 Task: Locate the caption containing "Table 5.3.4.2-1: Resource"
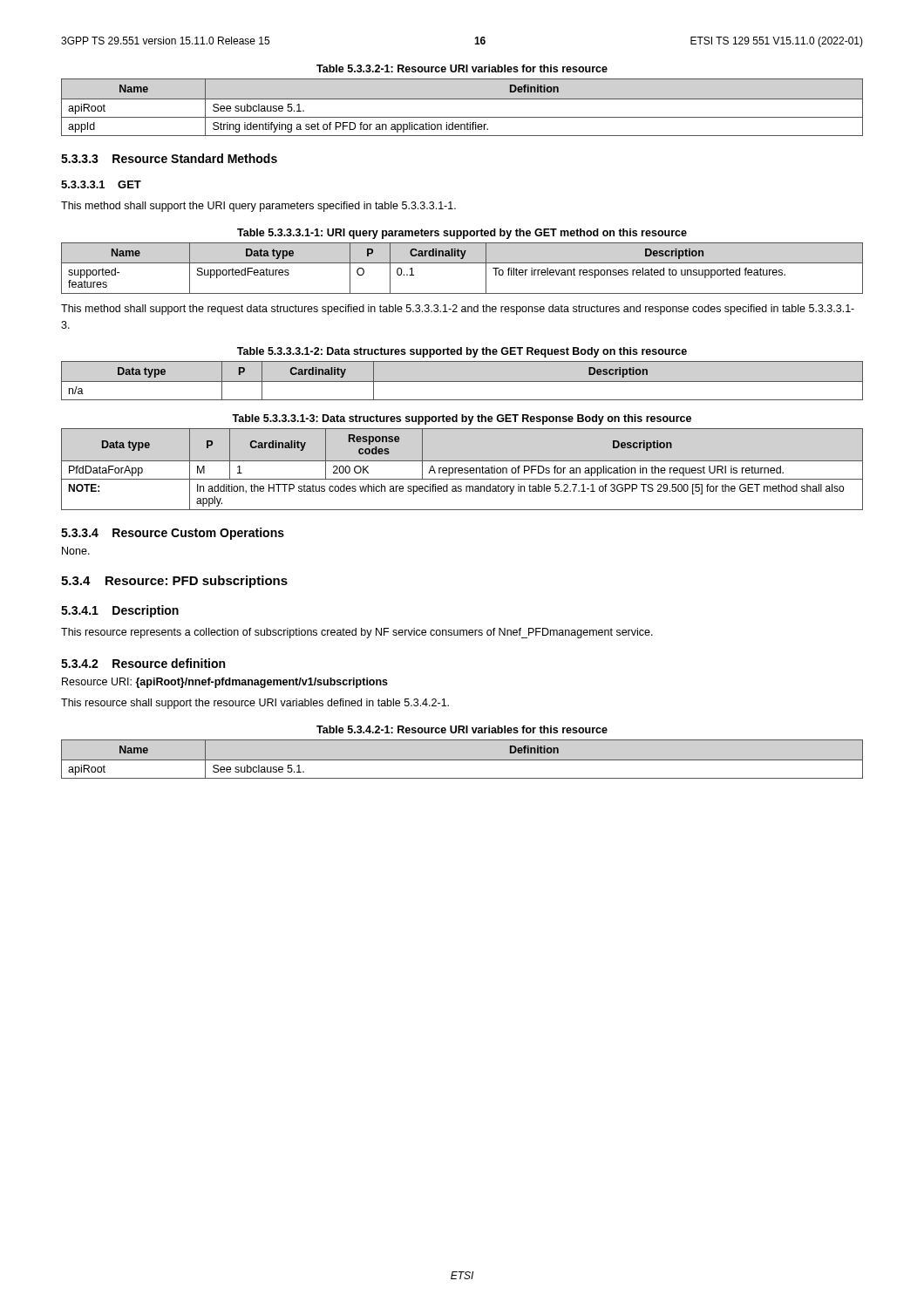(x=462, y=730)
